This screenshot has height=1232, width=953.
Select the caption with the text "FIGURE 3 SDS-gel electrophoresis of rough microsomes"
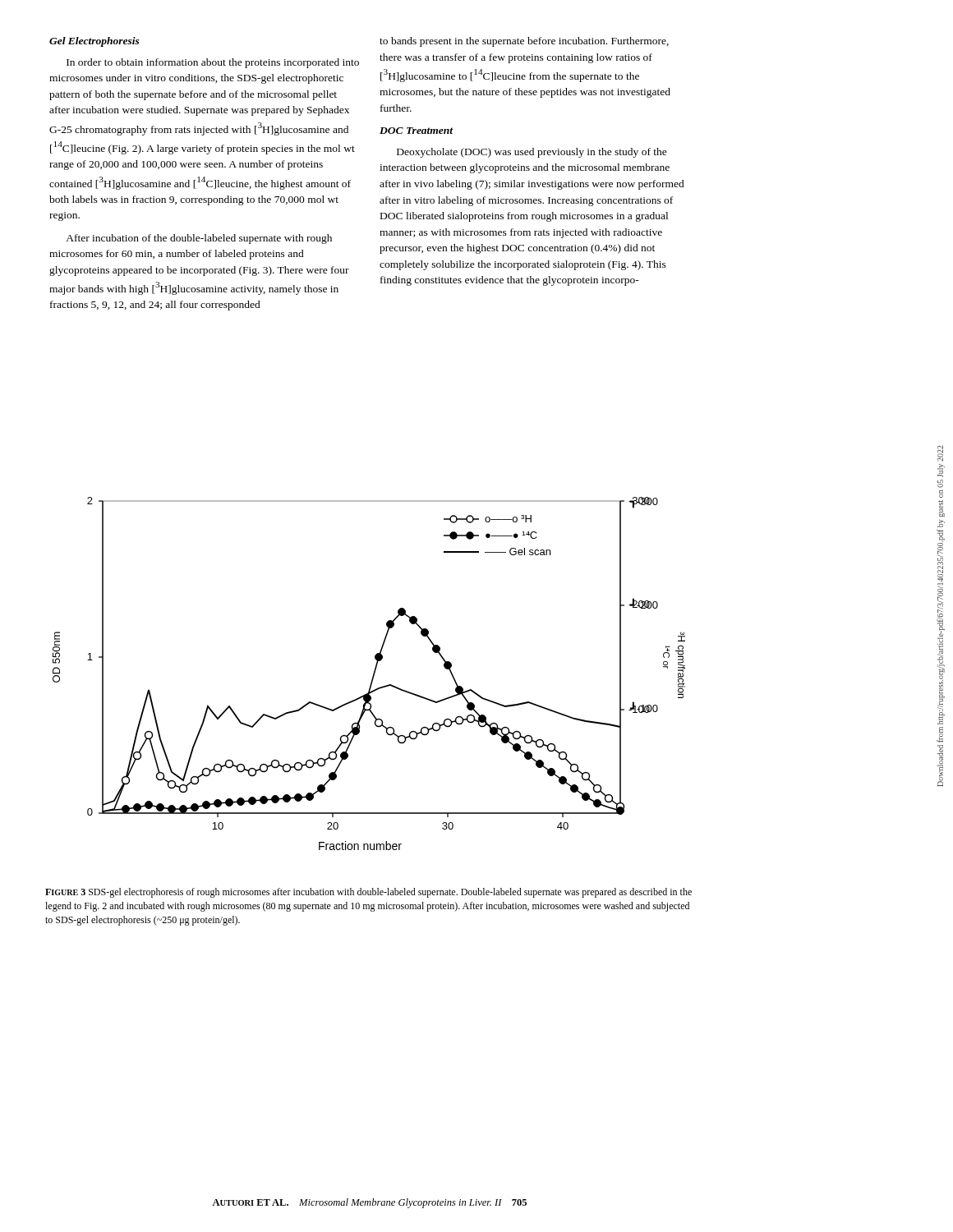[x=369, y=906]
